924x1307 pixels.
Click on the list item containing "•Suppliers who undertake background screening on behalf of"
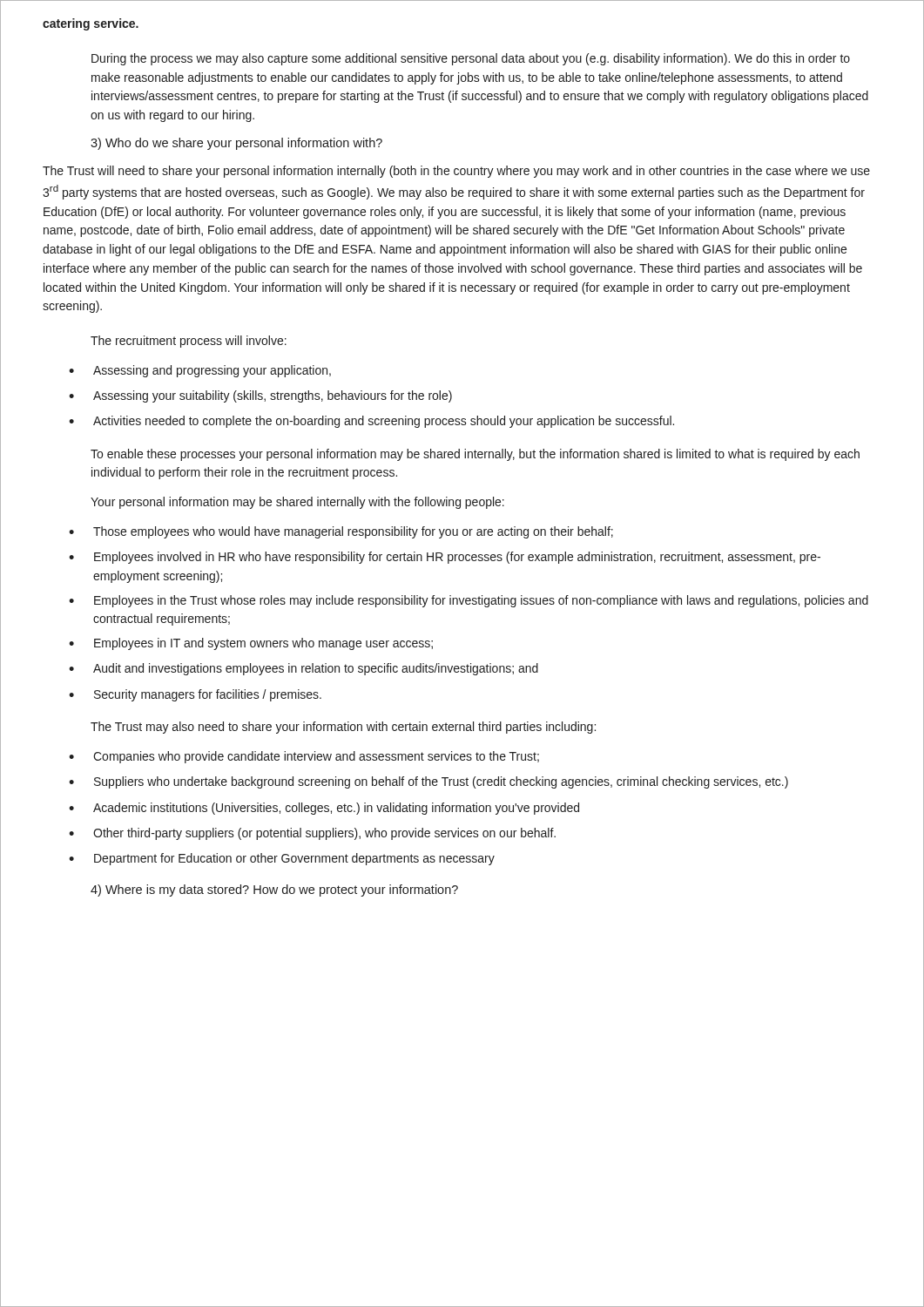475,783
